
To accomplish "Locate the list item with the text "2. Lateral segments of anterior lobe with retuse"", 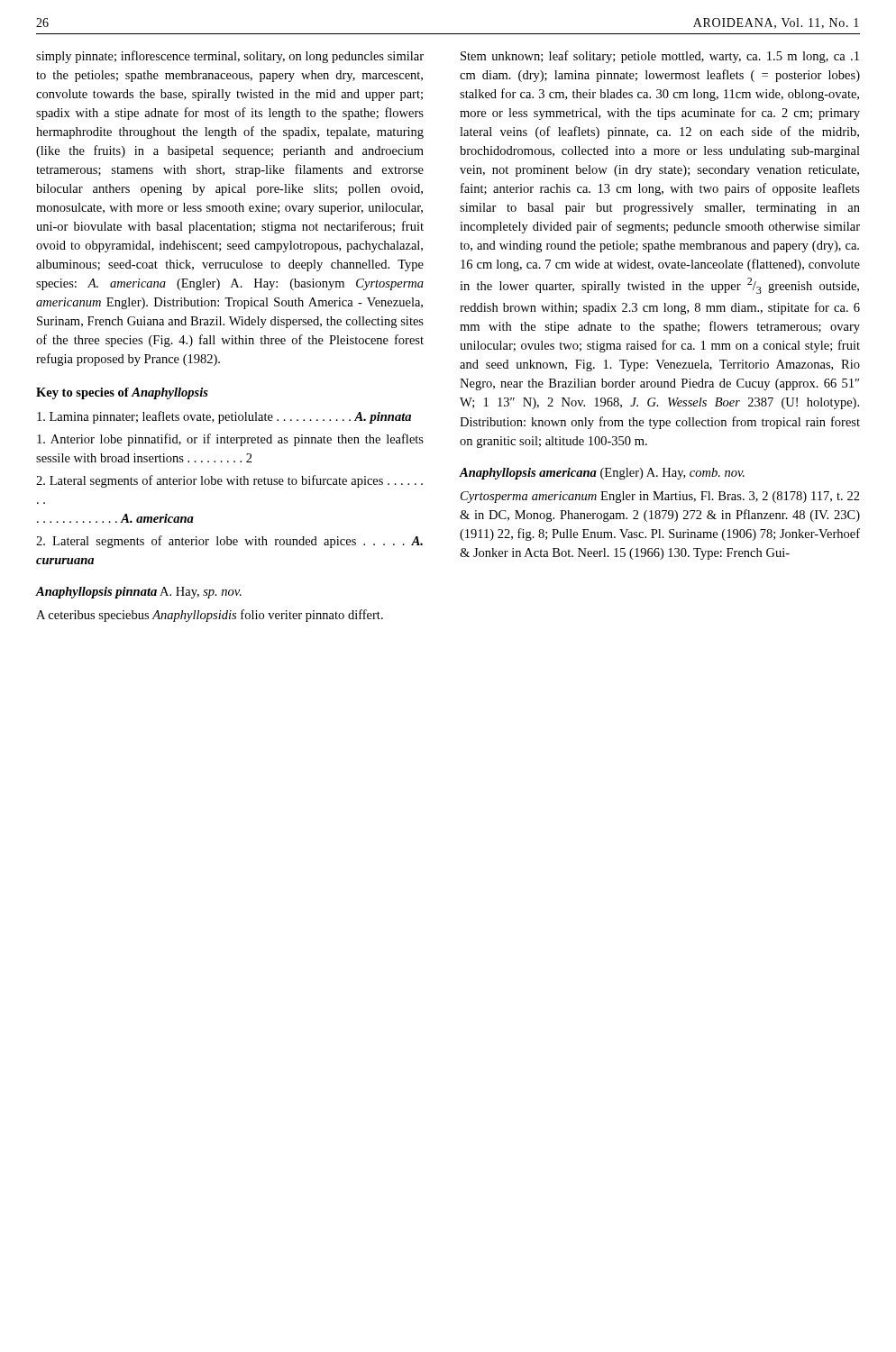I will click(x=229, y=481).
